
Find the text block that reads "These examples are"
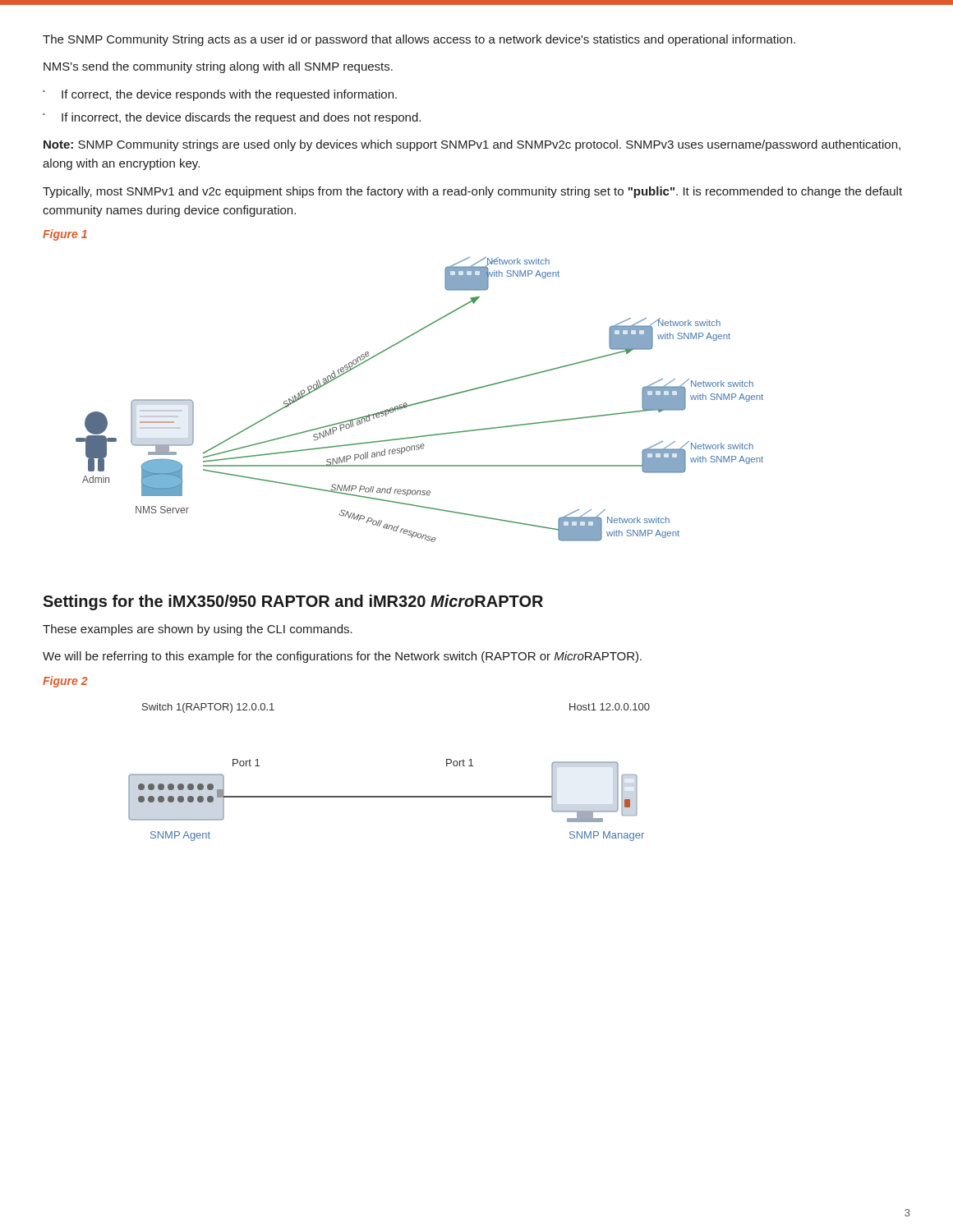[x=198, y=629]
